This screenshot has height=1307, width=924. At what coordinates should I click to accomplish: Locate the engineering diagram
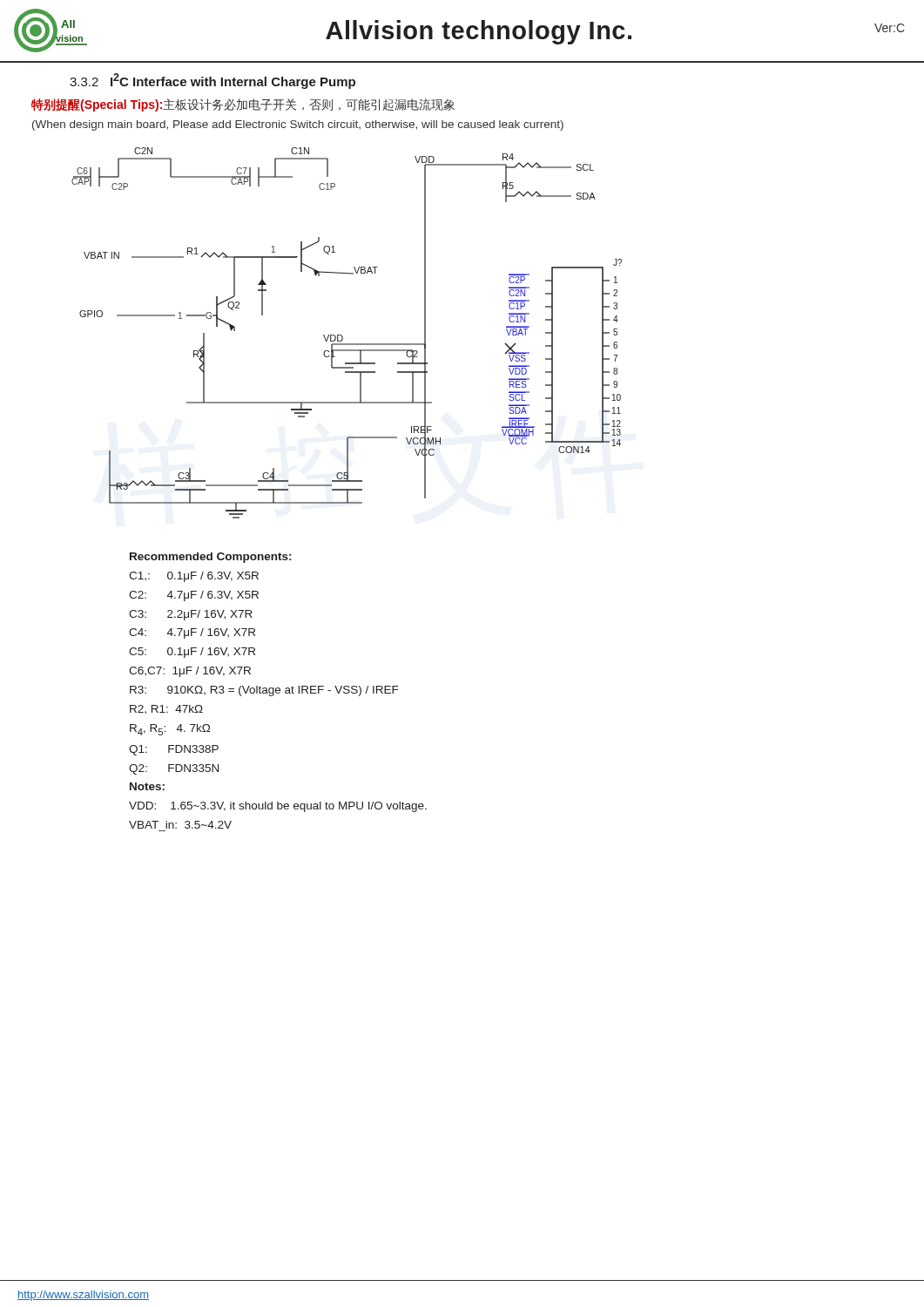click(375, 338)
